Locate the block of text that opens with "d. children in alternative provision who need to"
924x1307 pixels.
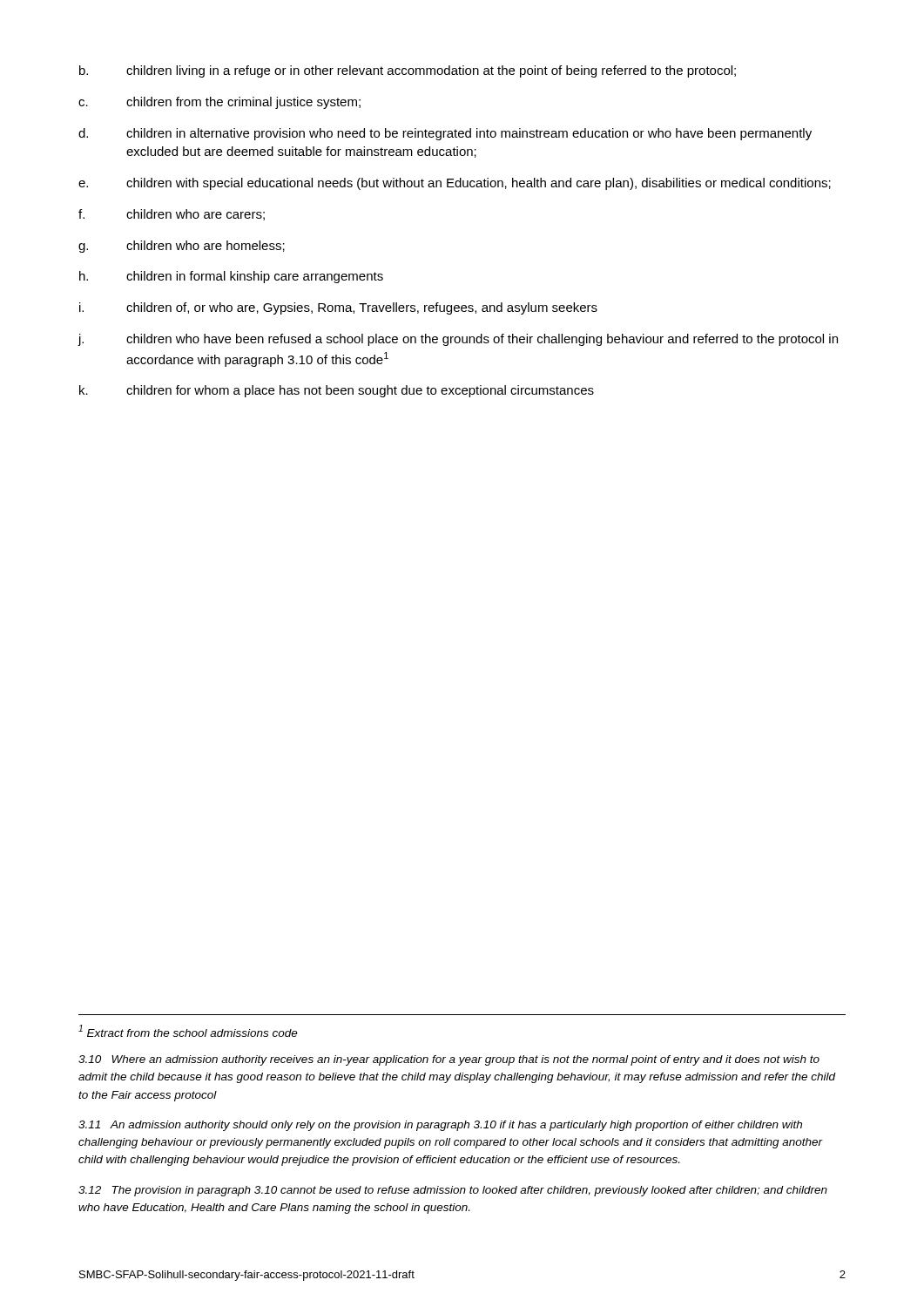click(462, 142)
